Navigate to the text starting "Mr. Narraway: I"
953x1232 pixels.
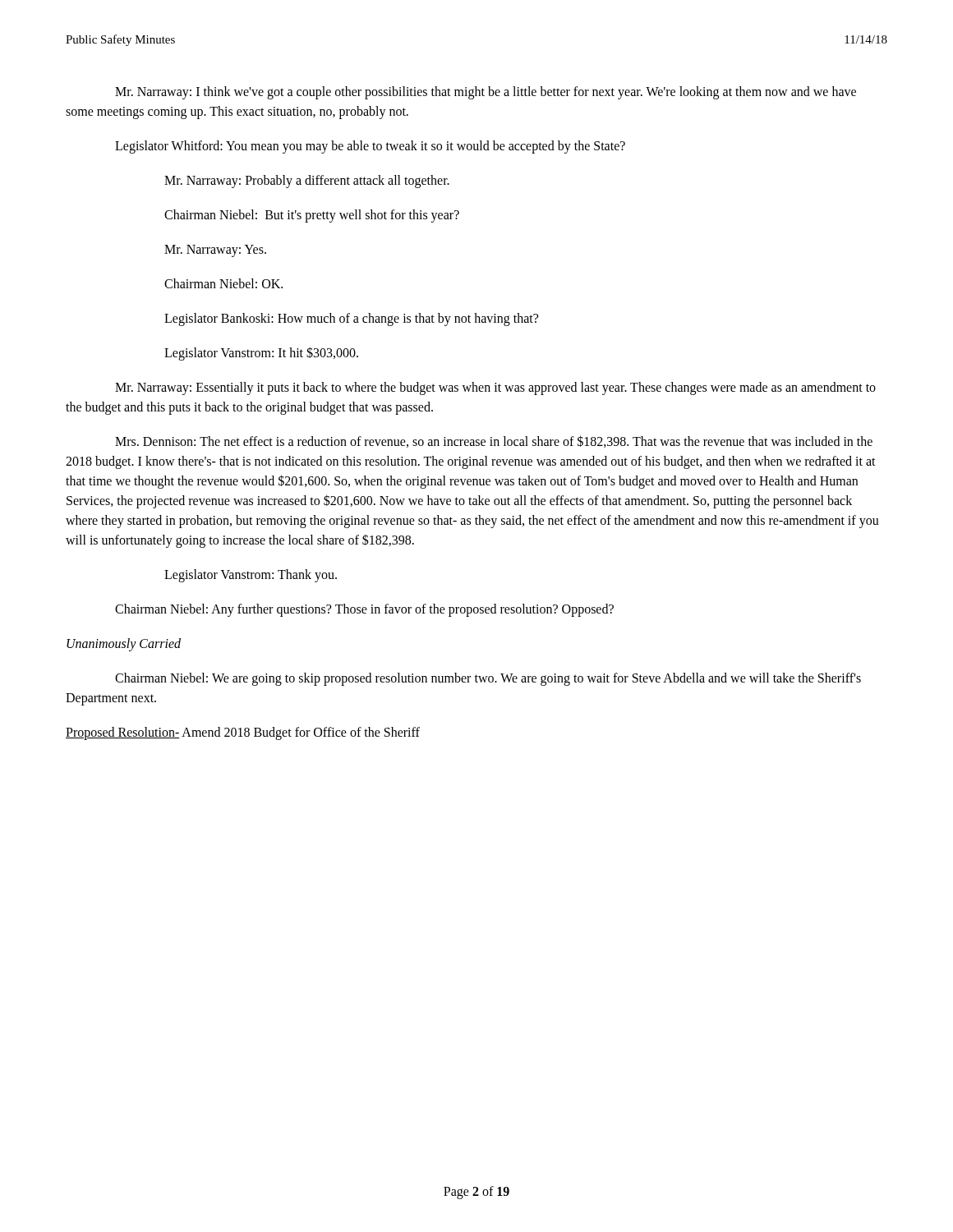tap(461, 101)
